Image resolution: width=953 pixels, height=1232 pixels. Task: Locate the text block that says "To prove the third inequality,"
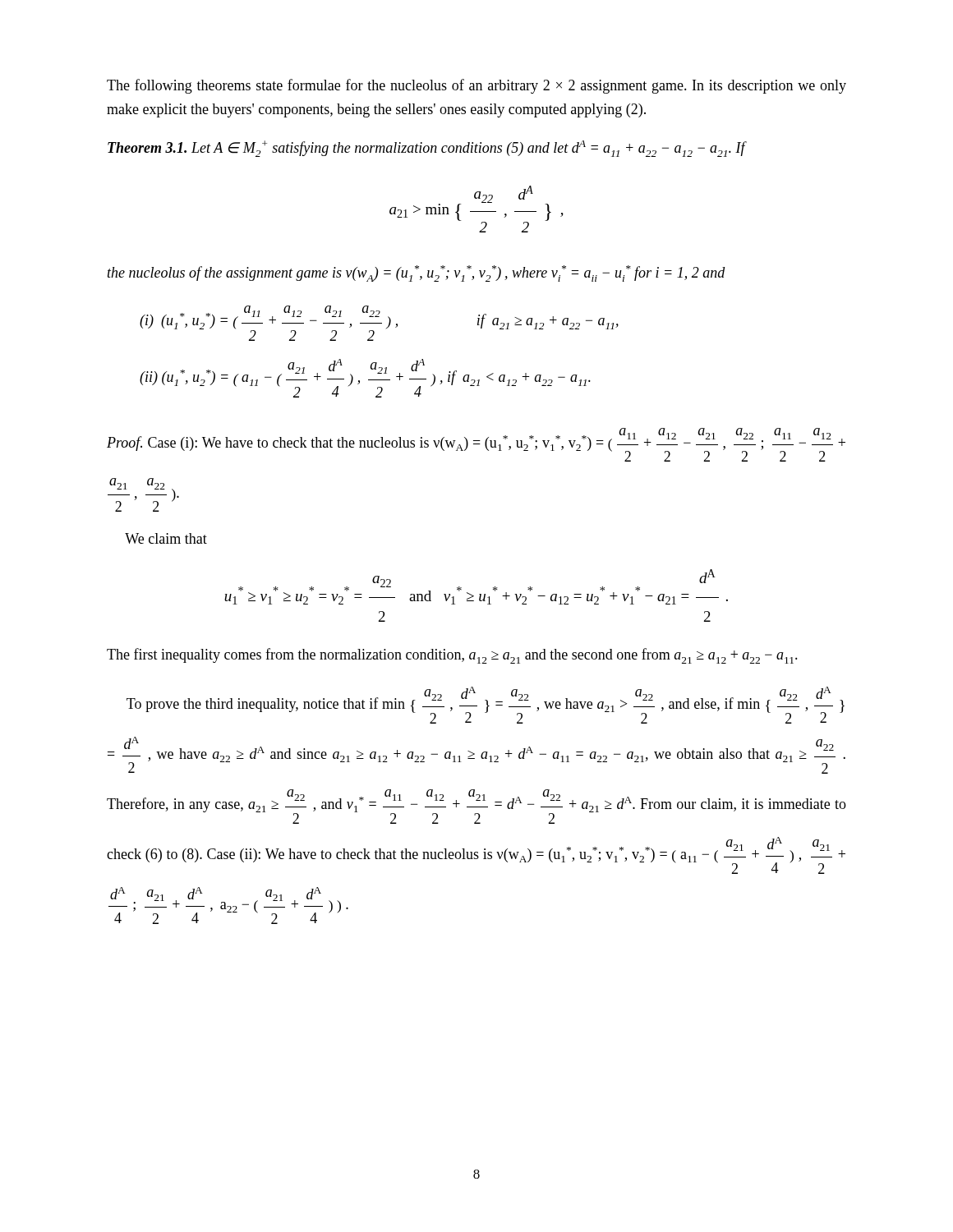(x=476, y=806)
